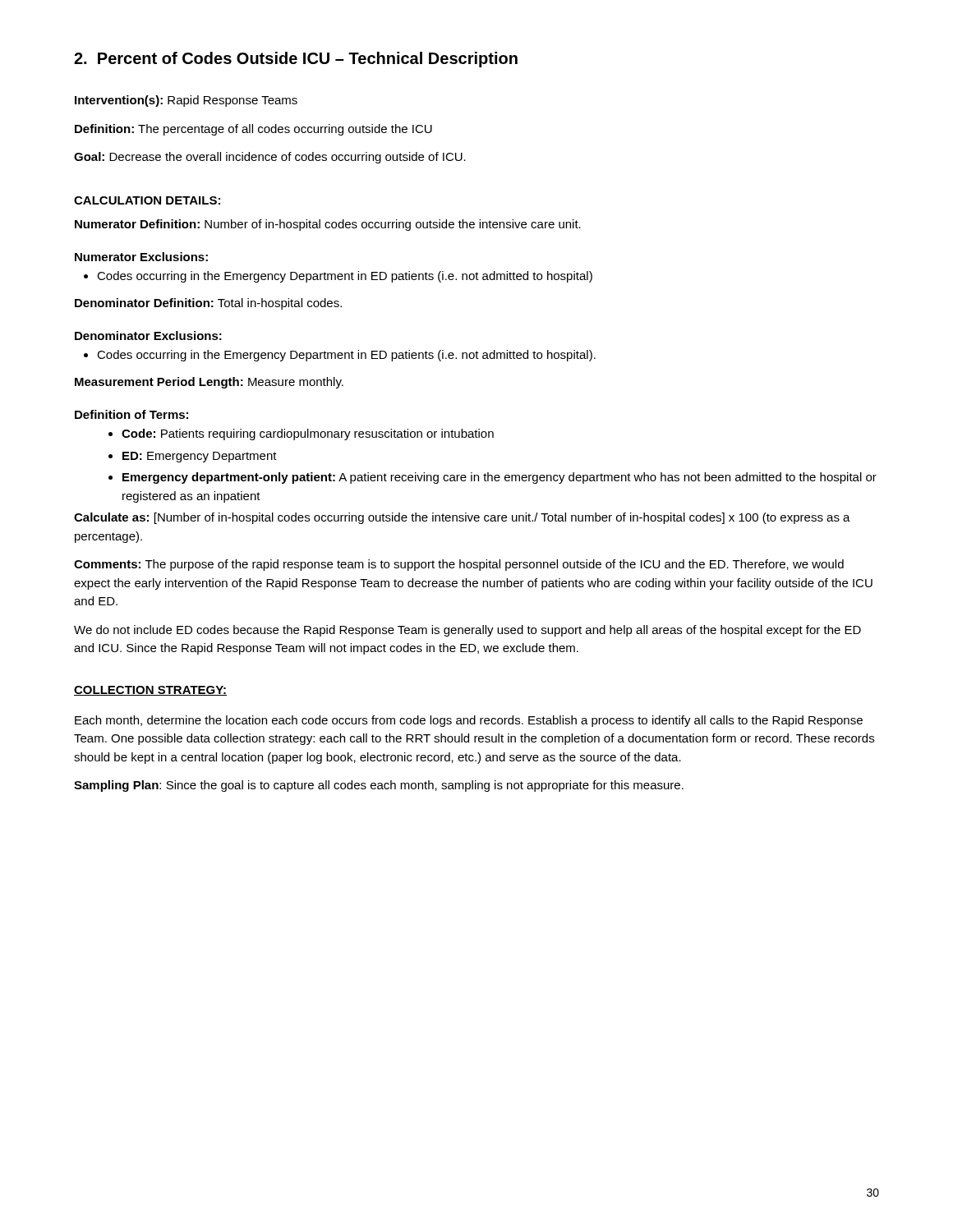Locate the list item with the text "Code: Patients requiring cardiopulmonary resuscitation or intubation"
This screenshot has height=1232, width=953.
[489, 465]
